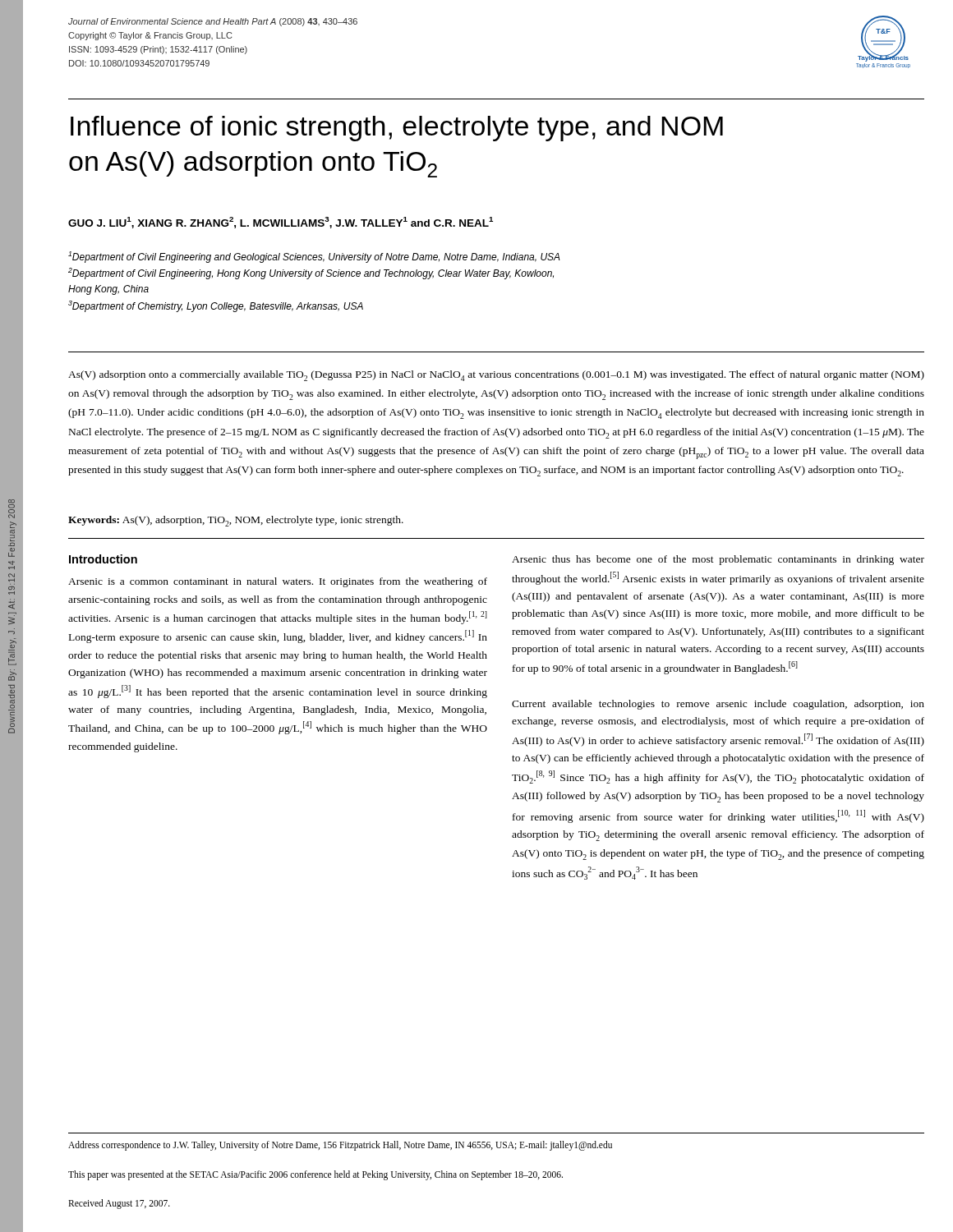Find the text block with the text "Current available technologies to remove"
Screen dimensions: 1232x953
pyautogui.click(x=718, y=789)
